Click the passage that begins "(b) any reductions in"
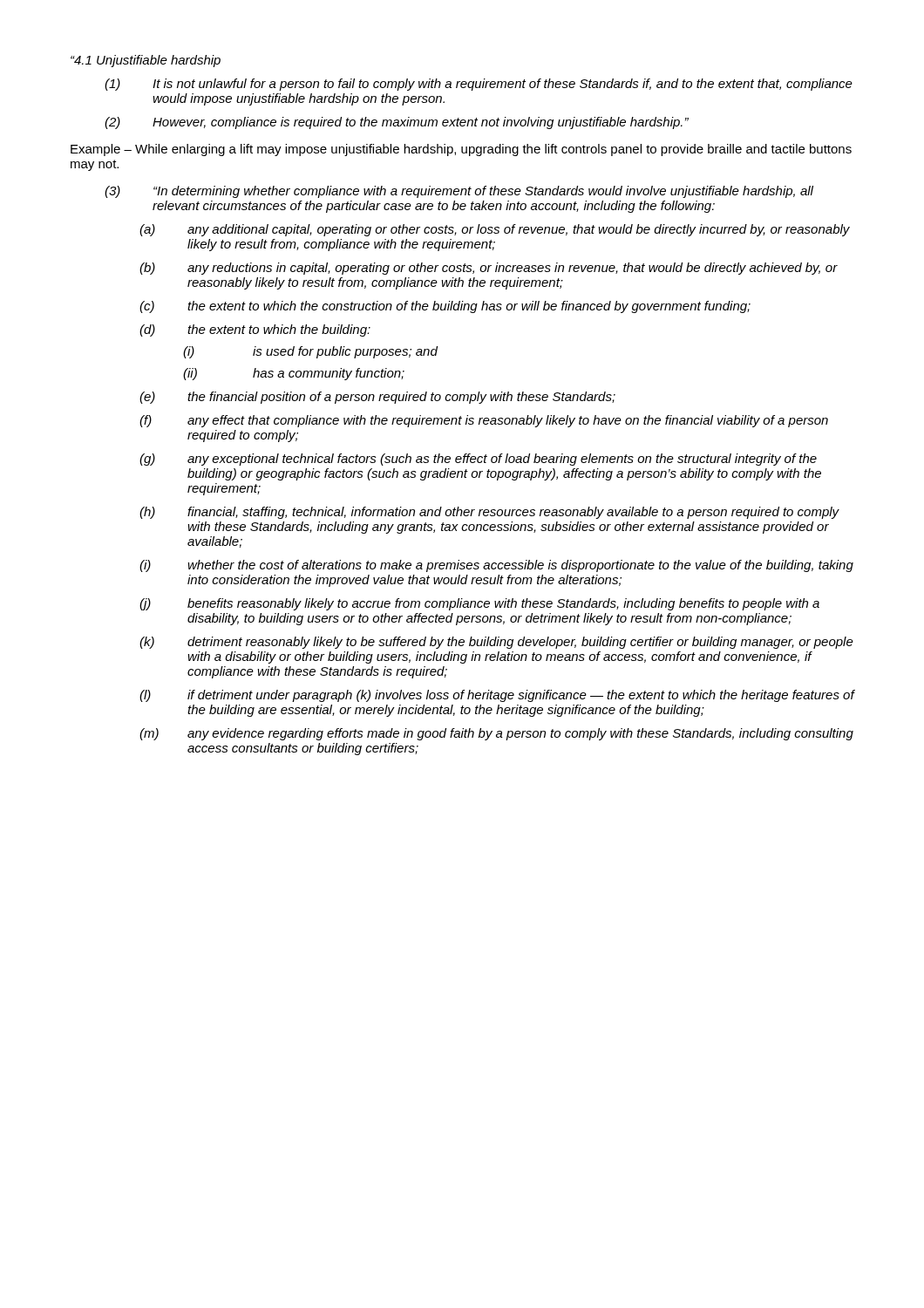The image size is (924, 1308). [x=497, y=275]
